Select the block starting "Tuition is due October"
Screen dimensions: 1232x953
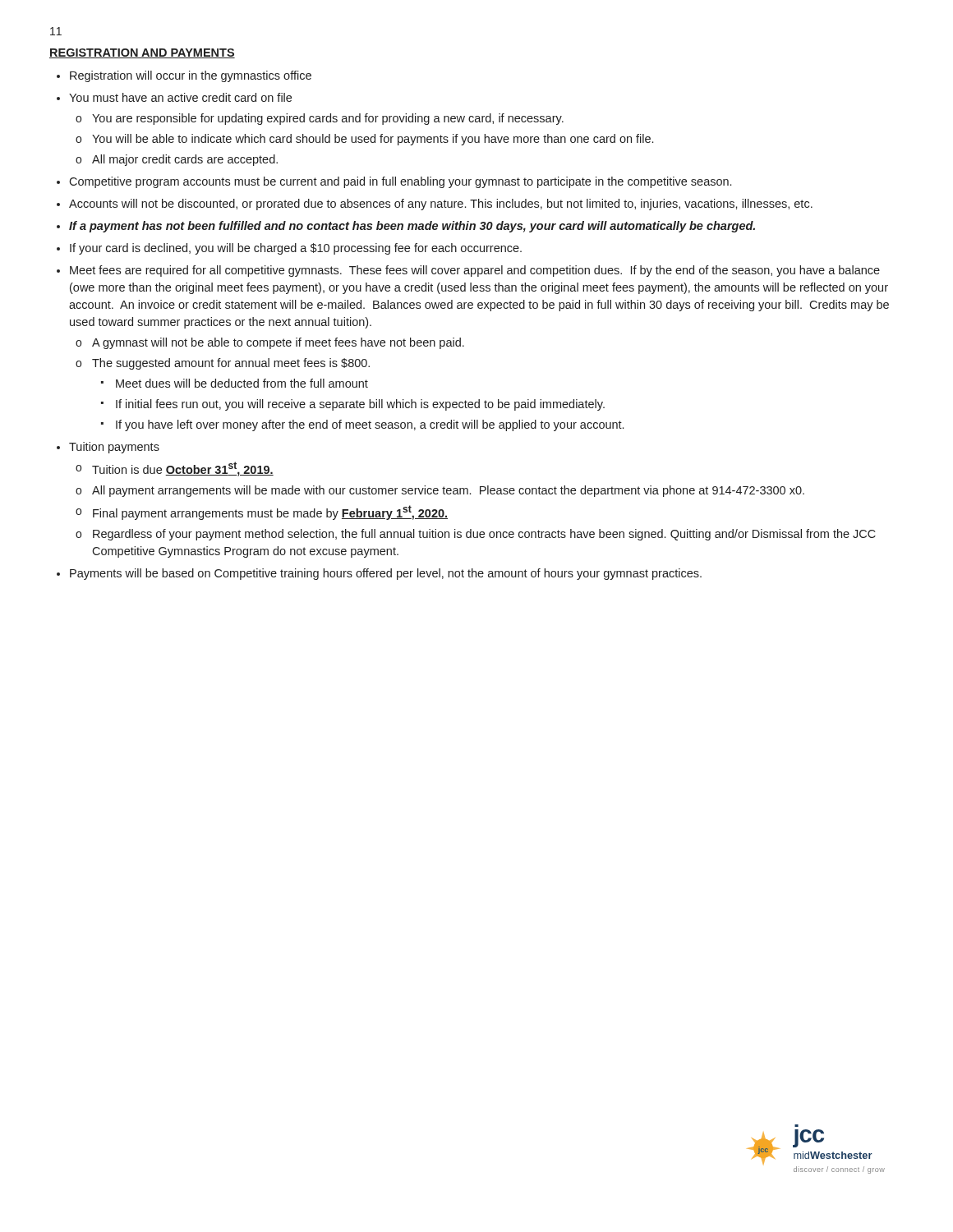point(183,468)
